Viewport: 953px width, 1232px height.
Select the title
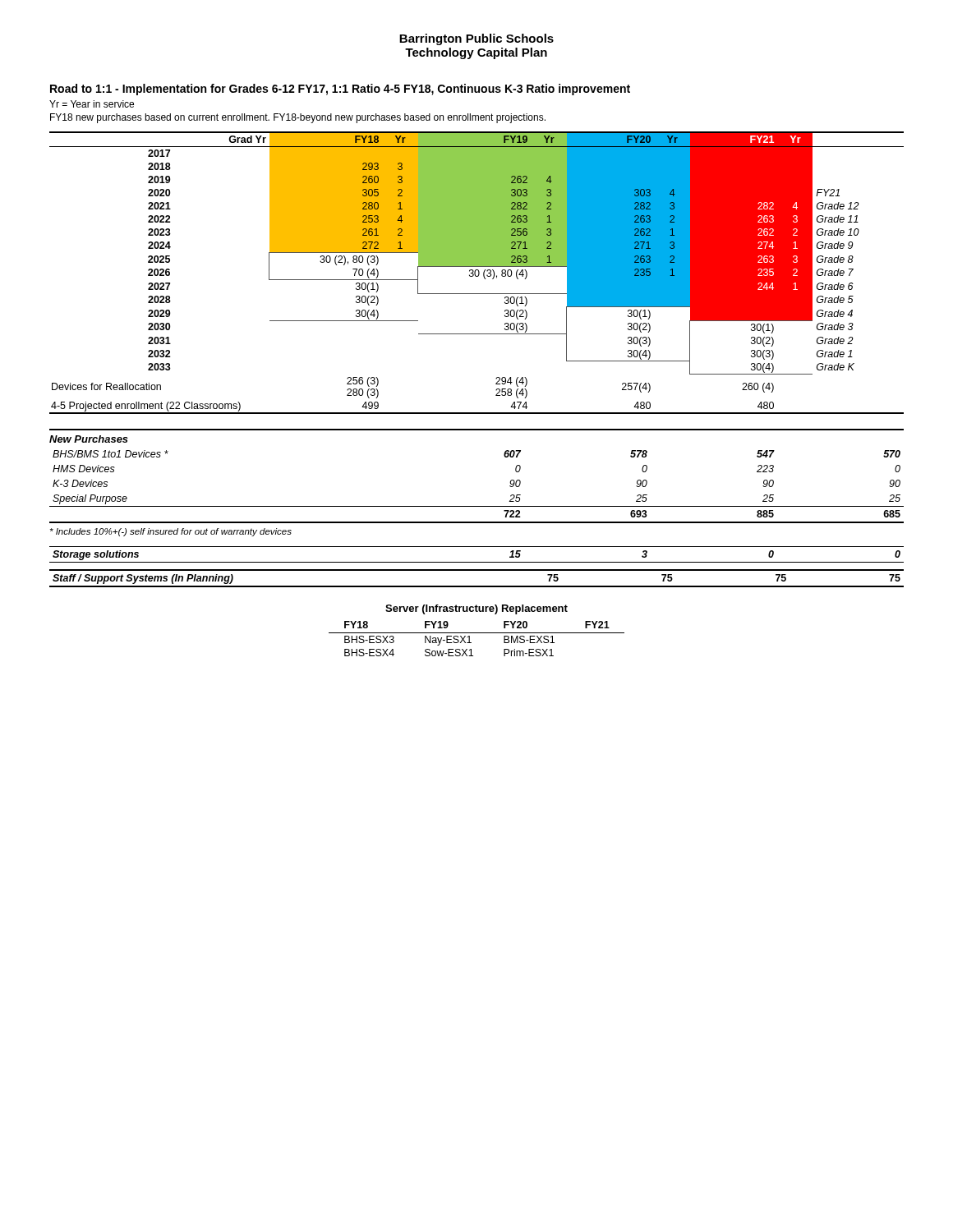pyautogui.click(x=476, y=45)
